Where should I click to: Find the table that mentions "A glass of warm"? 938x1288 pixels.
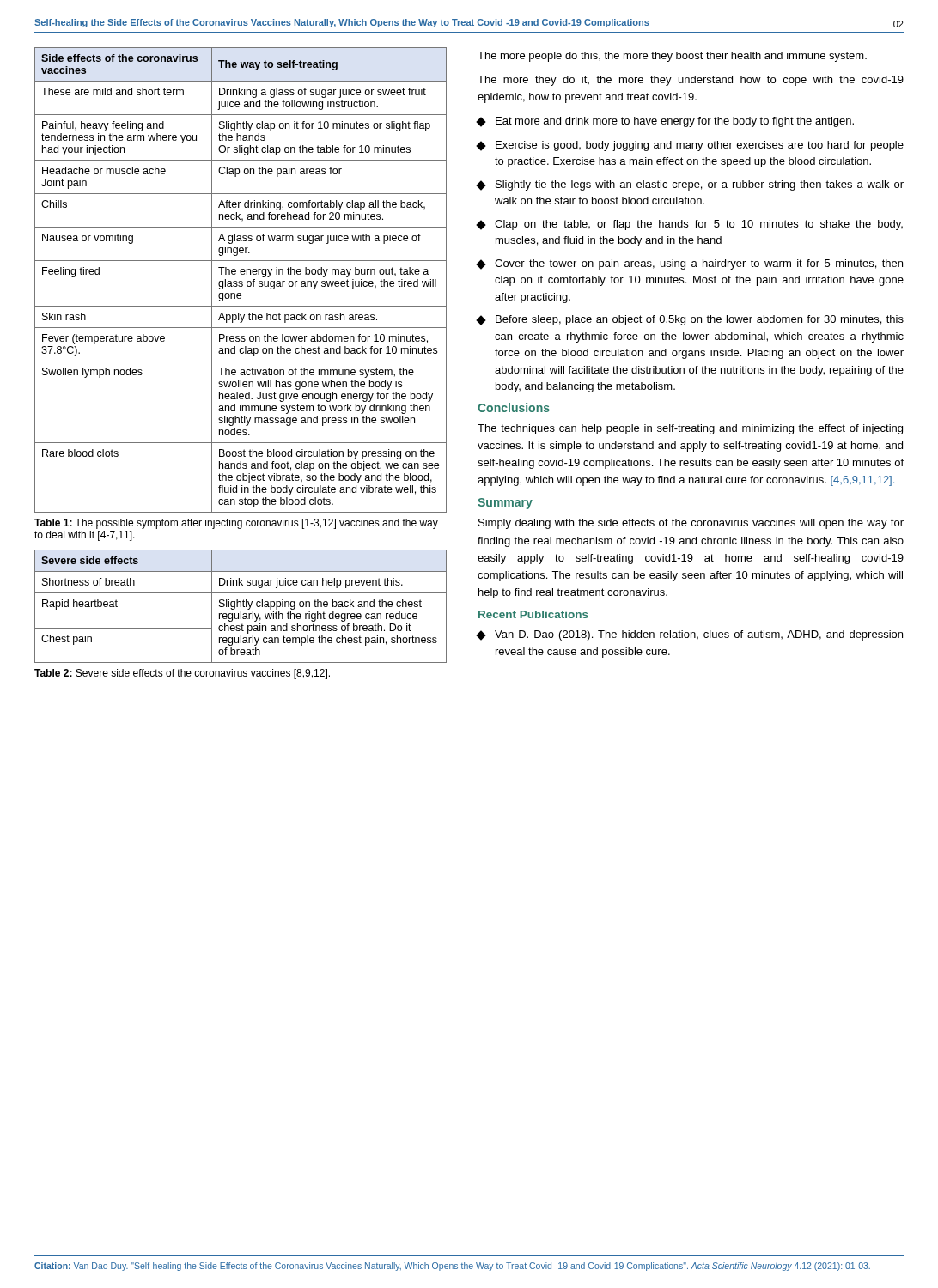click(x=241, y=280)
